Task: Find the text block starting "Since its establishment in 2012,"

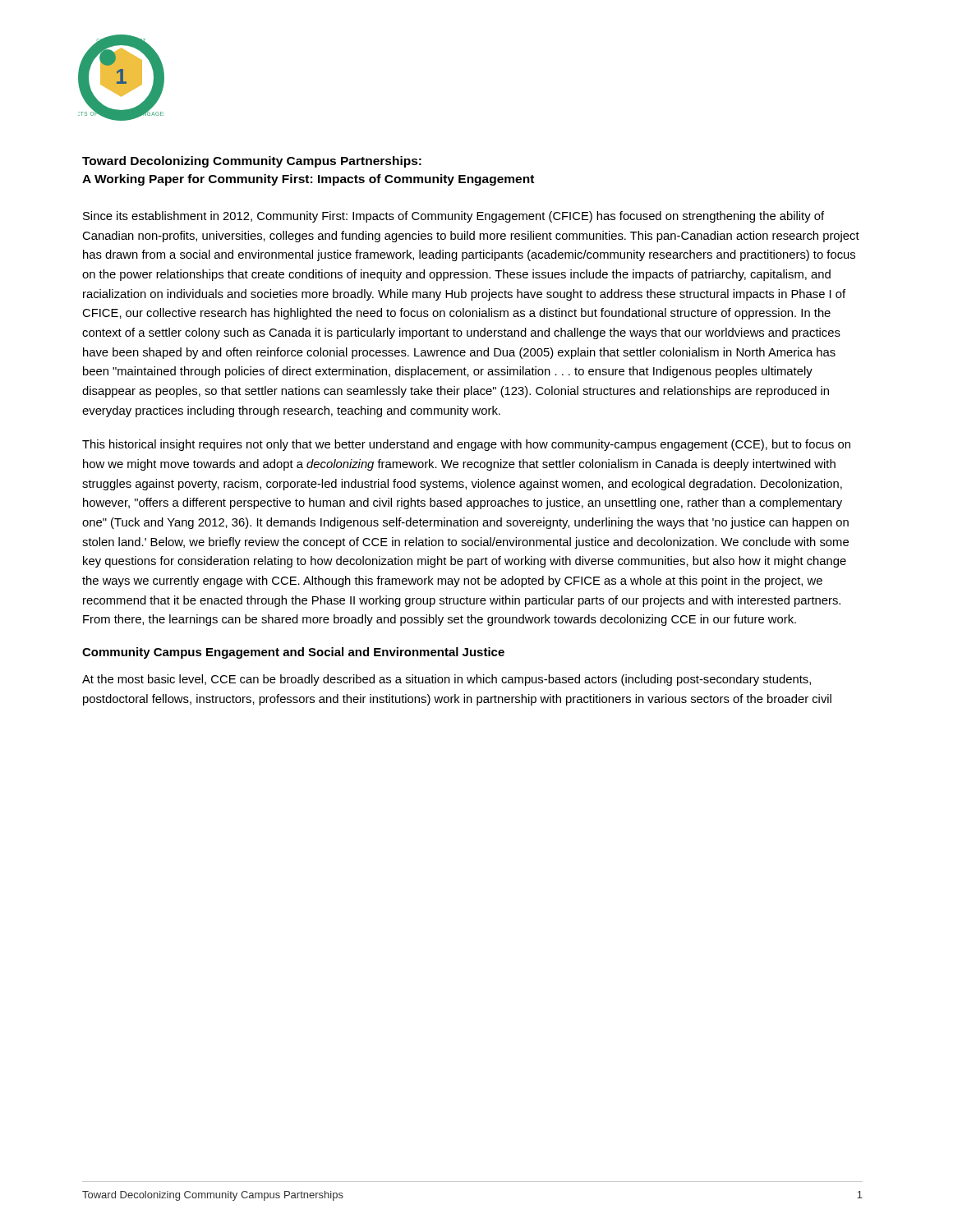Action: 471,313
